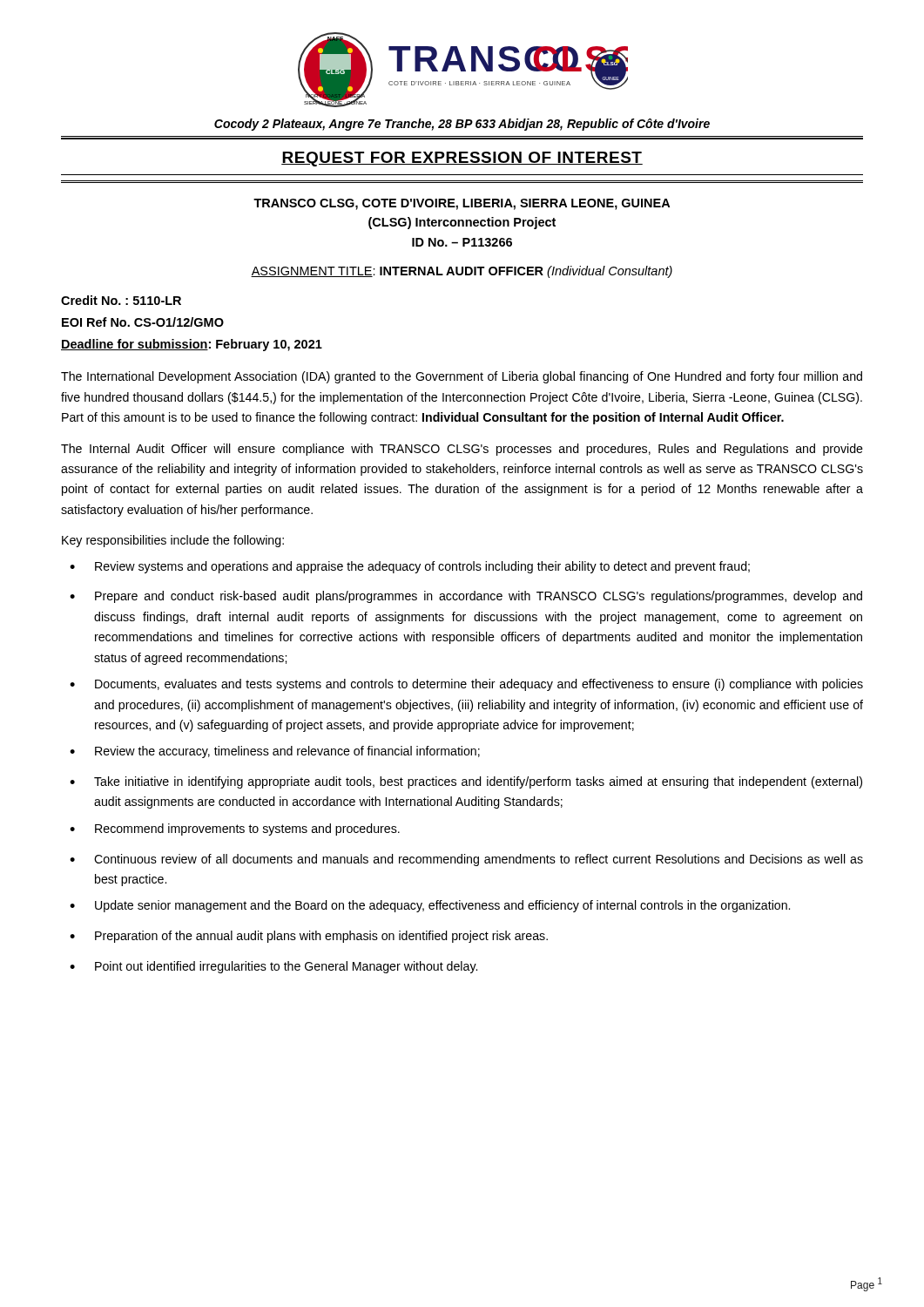
Task: Find the block starting "The International Development Association"
Action: tap(462, 397)
